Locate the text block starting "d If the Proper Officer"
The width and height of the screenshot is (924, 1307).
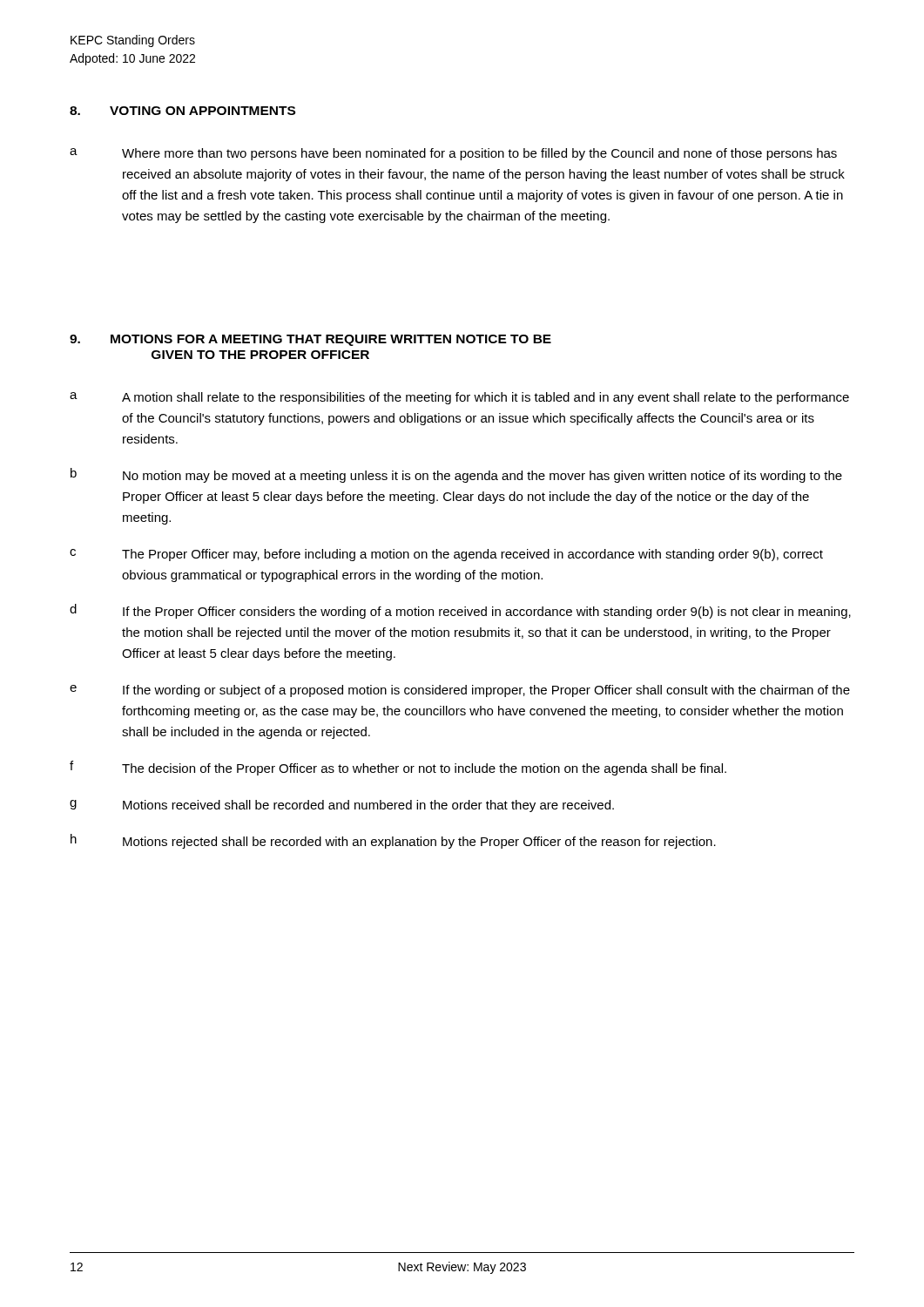(x=462, y=633)
